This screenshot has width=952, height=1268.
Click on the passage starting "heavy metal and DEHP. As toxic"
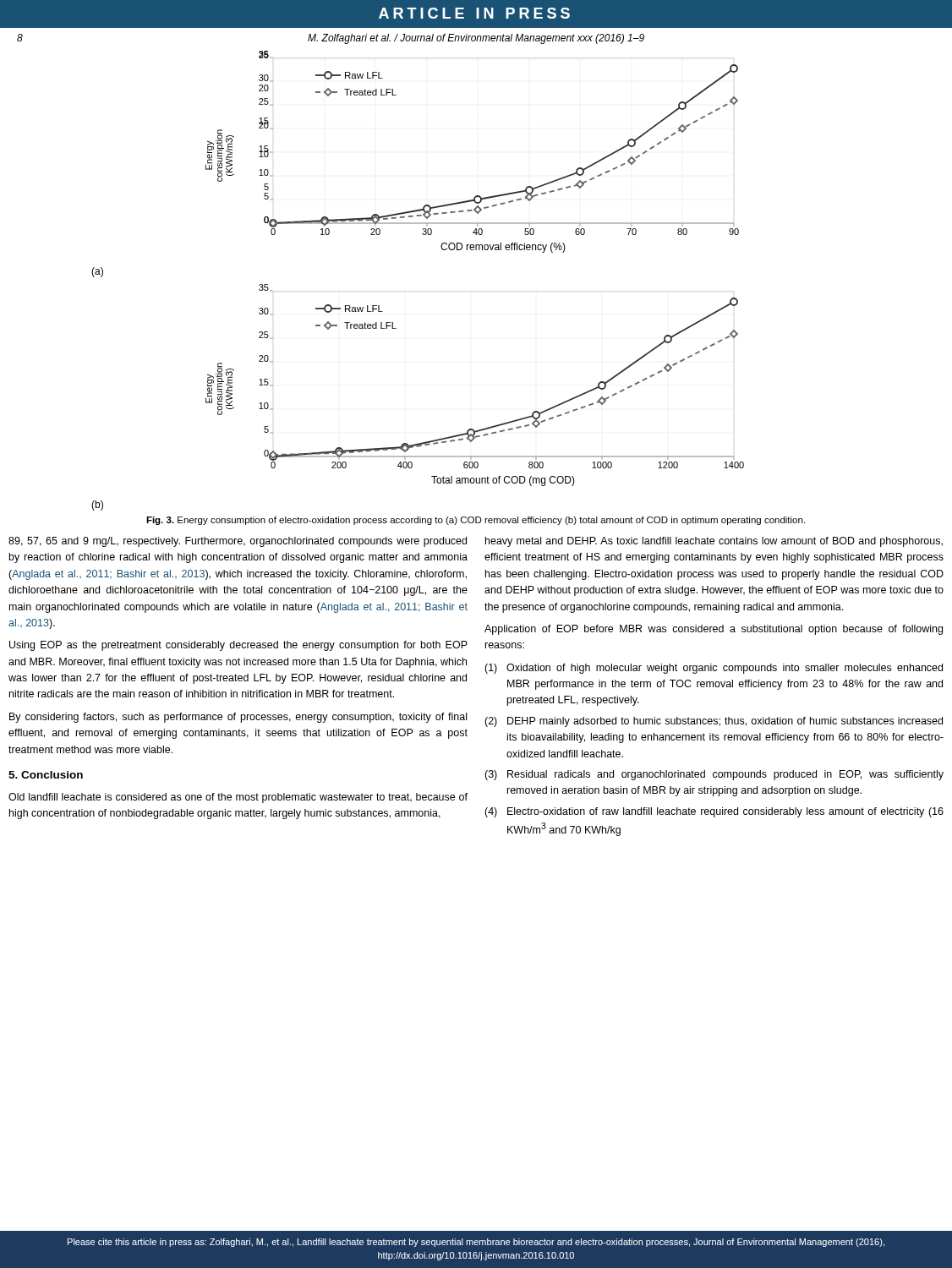point(714,574)
